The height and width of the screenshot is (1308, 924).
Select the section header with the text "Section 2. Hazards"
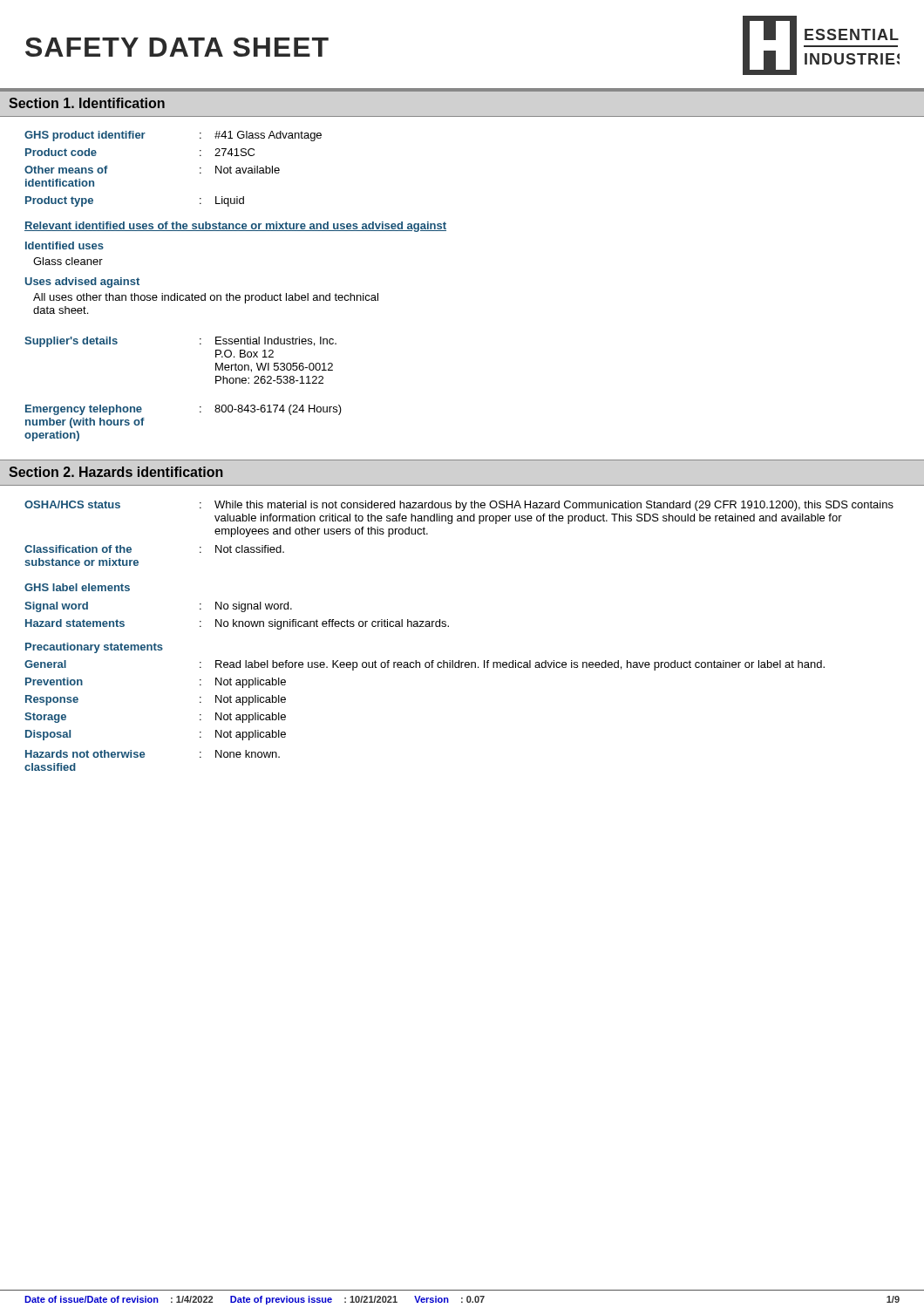coord(116,472)
